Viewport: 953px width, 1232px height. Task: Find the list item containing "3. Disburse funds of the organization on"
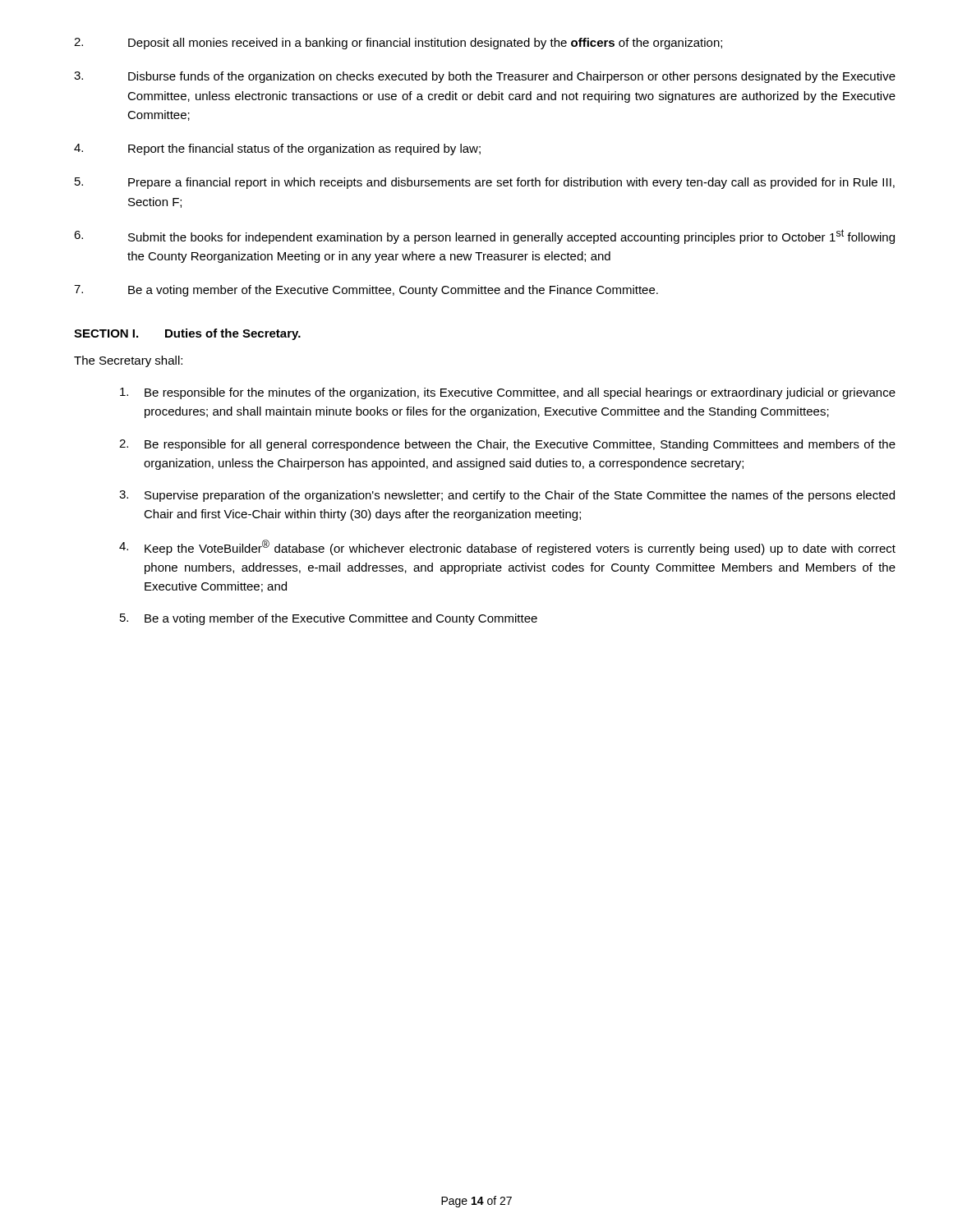[485, 95]
